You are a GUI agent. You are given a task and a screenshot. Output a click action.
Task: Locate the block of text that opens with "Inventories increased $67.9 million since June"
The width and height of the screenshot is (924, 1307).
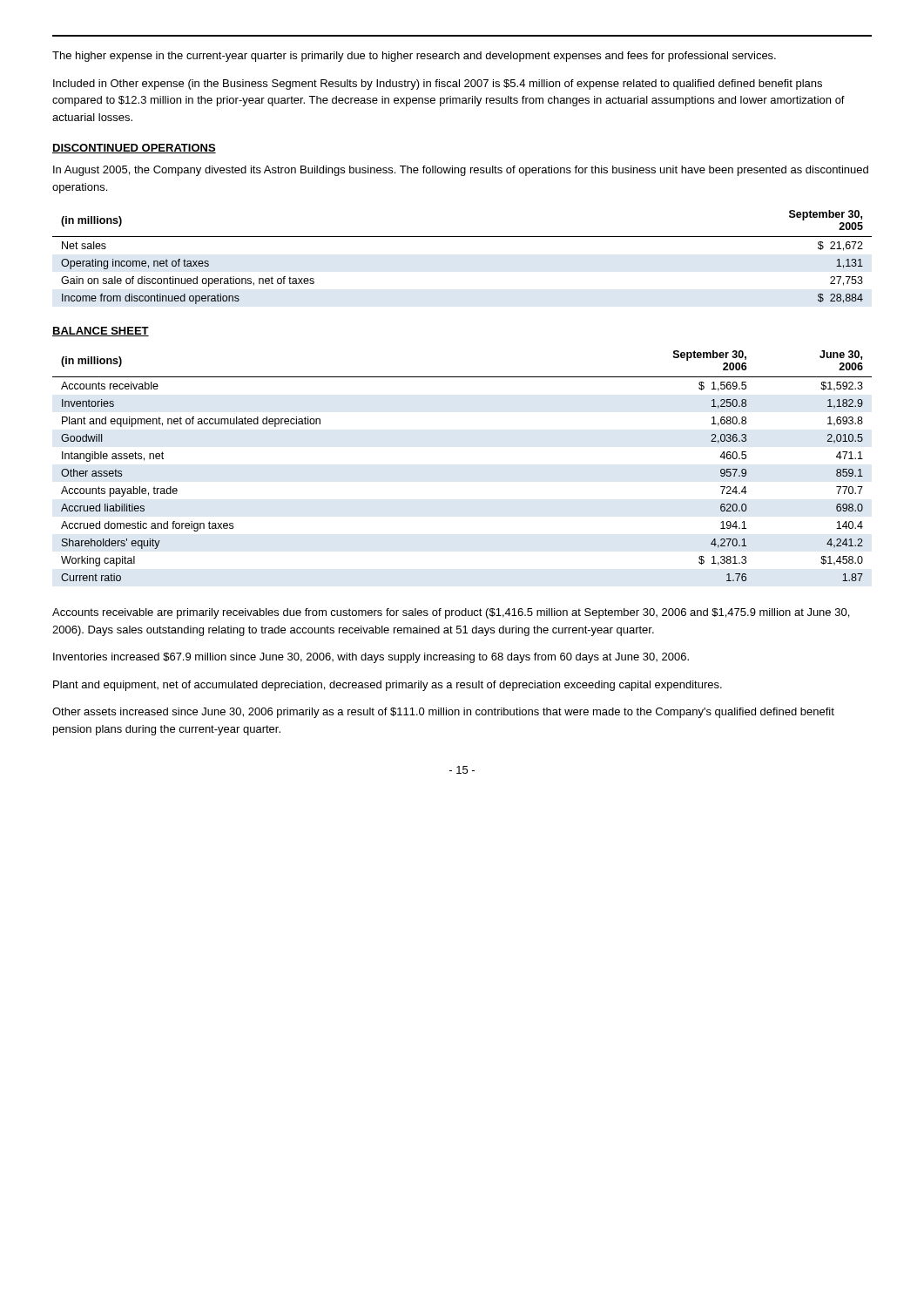pos(371,657)
